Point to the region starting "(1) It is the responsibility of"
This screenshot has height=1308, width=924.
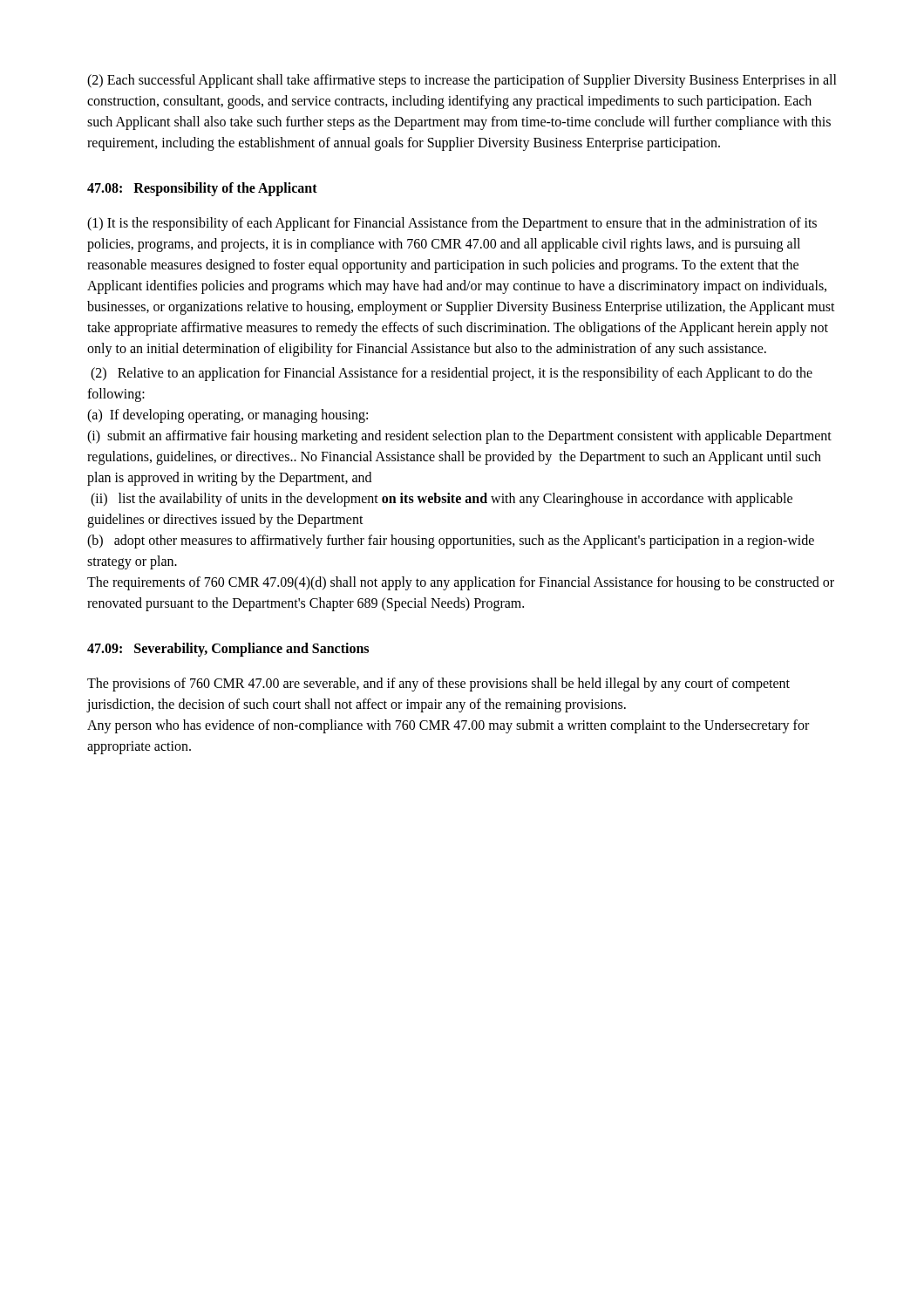tap(462, 286)
